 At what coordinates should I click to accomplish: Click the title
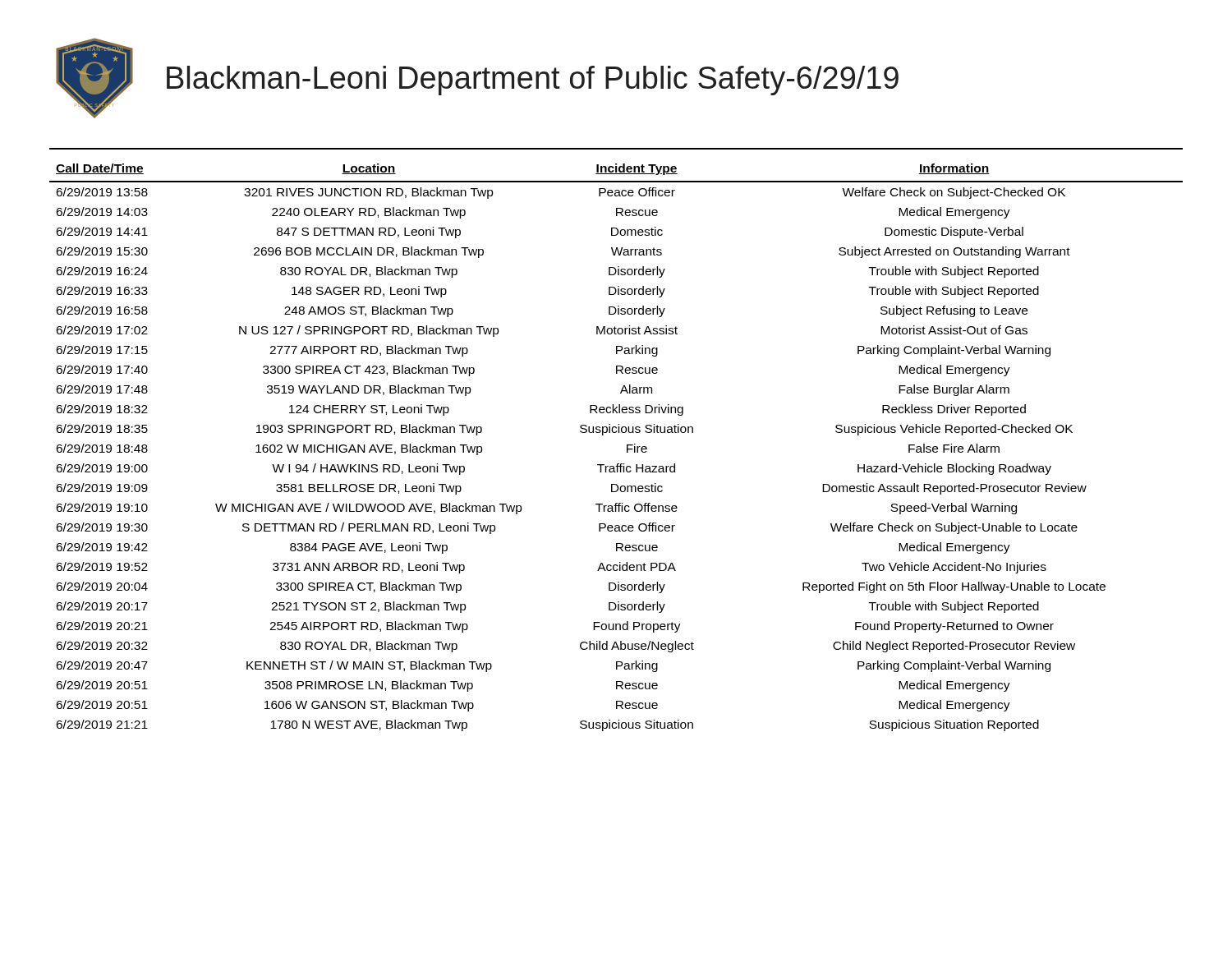(532, 78)
